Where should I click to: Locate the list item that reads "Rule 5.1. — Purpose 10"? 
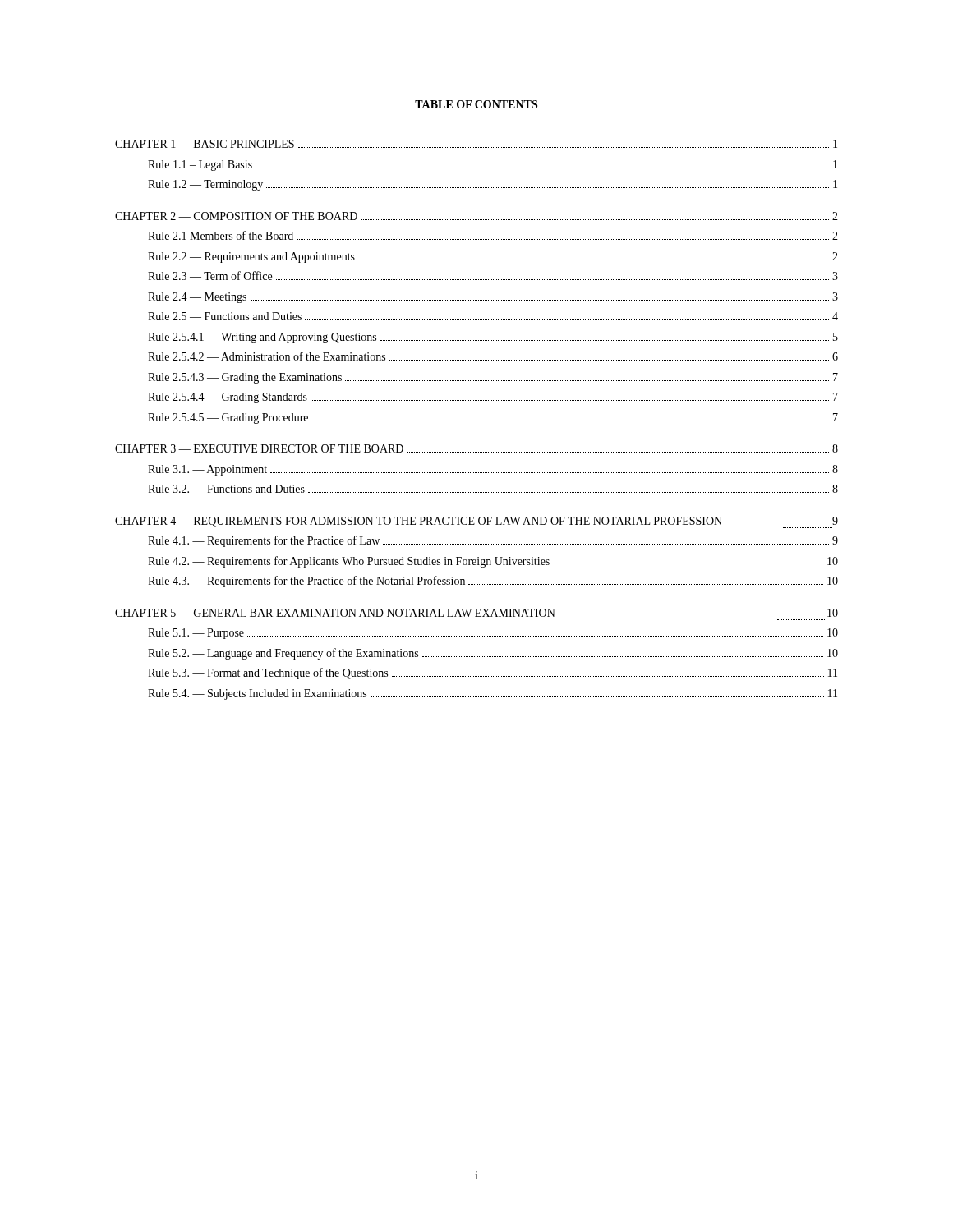(x=476, y=633)
